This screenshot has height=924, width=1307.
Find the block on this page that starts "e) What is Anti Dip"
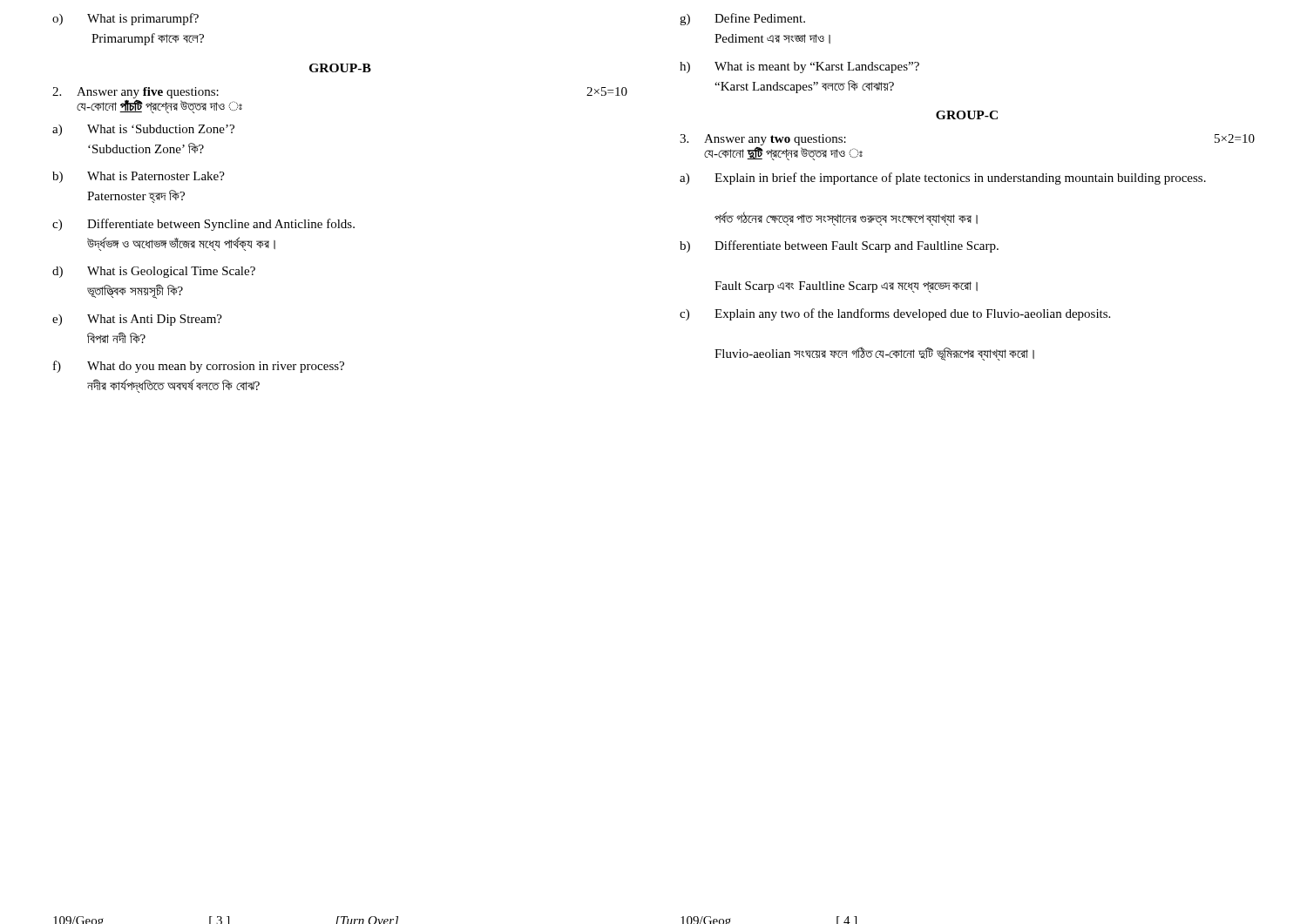(137, 320)
